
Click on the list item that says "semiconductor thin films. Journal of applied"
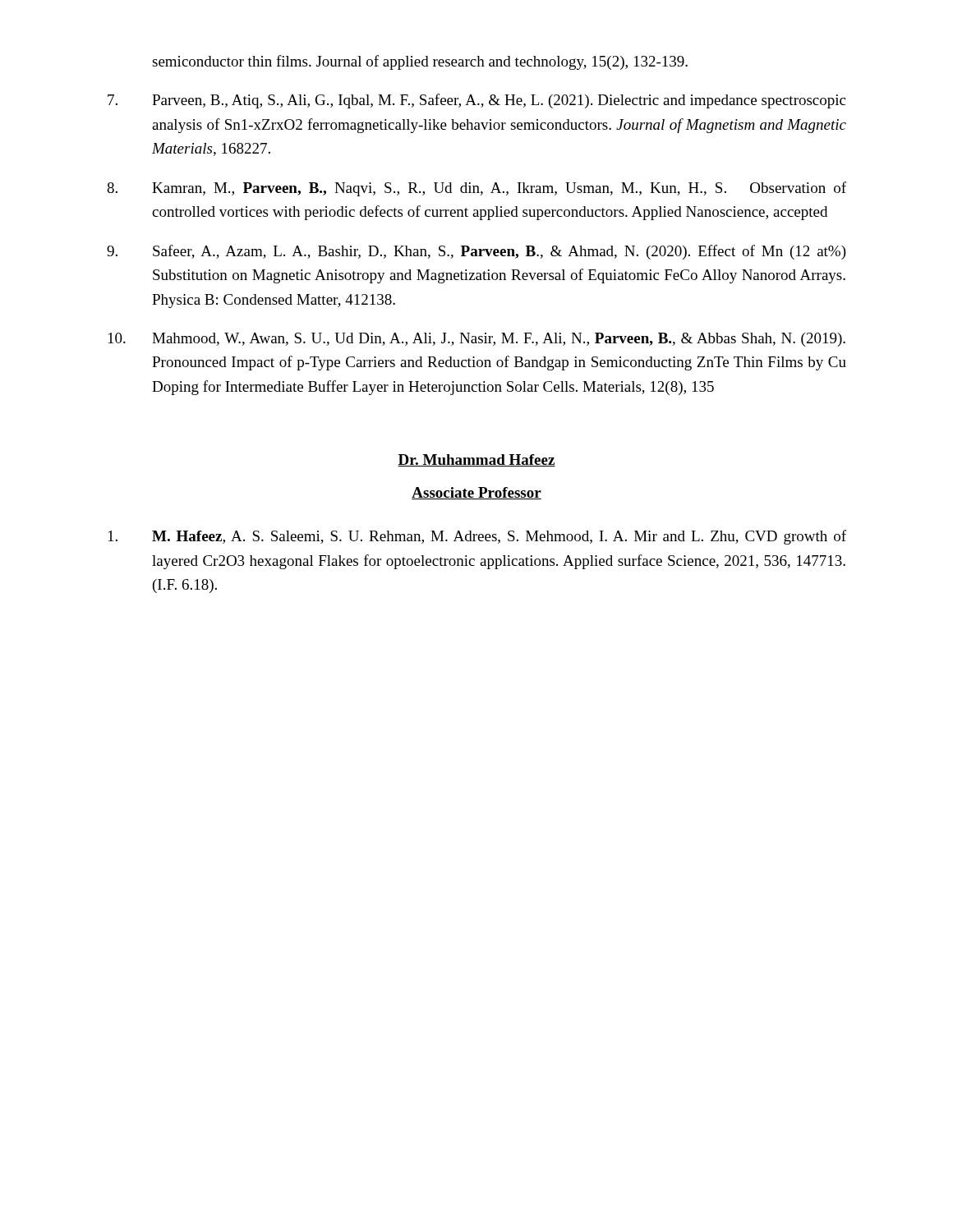tap(499, 61)
